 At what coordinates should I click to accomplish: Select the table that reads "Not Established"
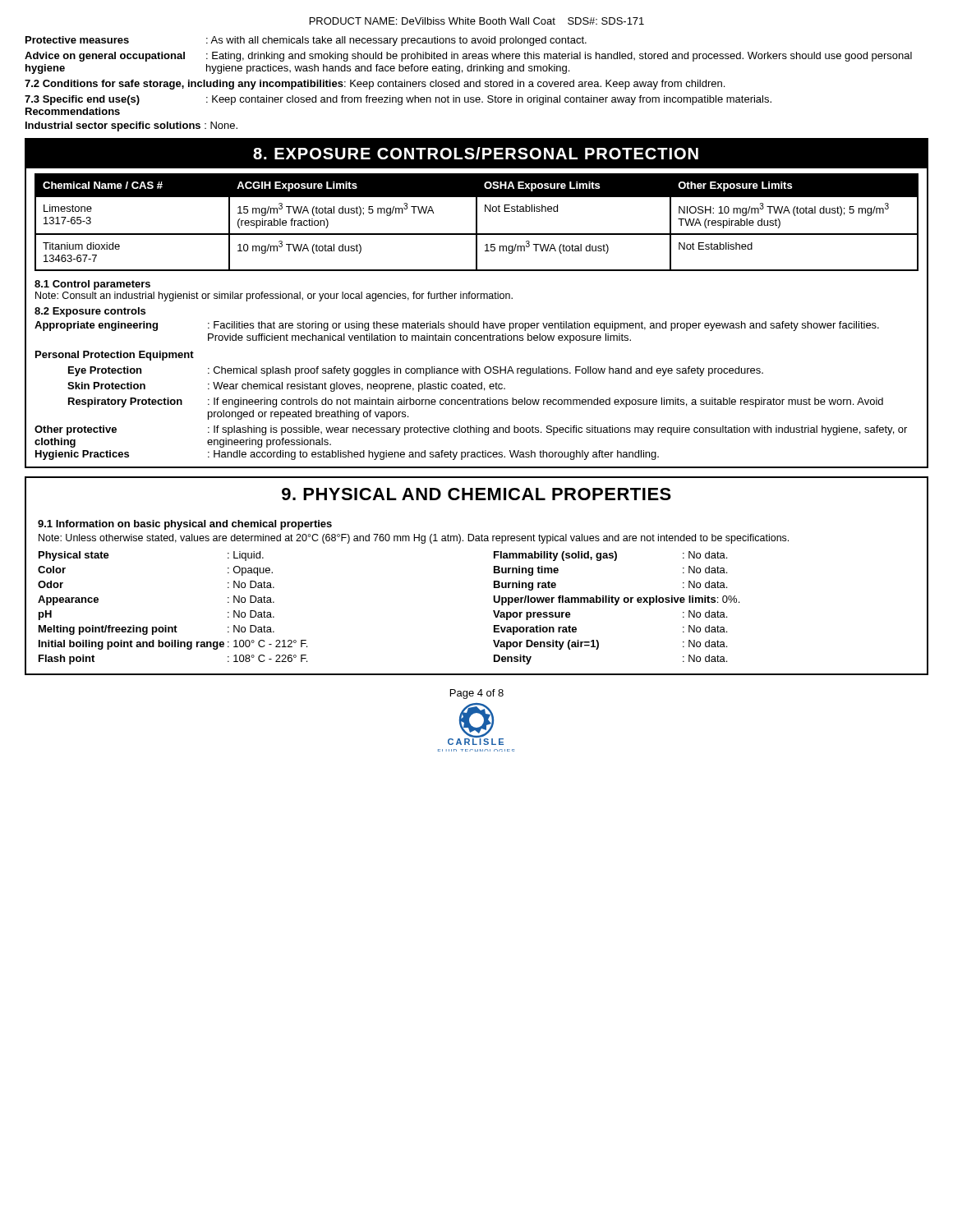[x=476, y=222]
